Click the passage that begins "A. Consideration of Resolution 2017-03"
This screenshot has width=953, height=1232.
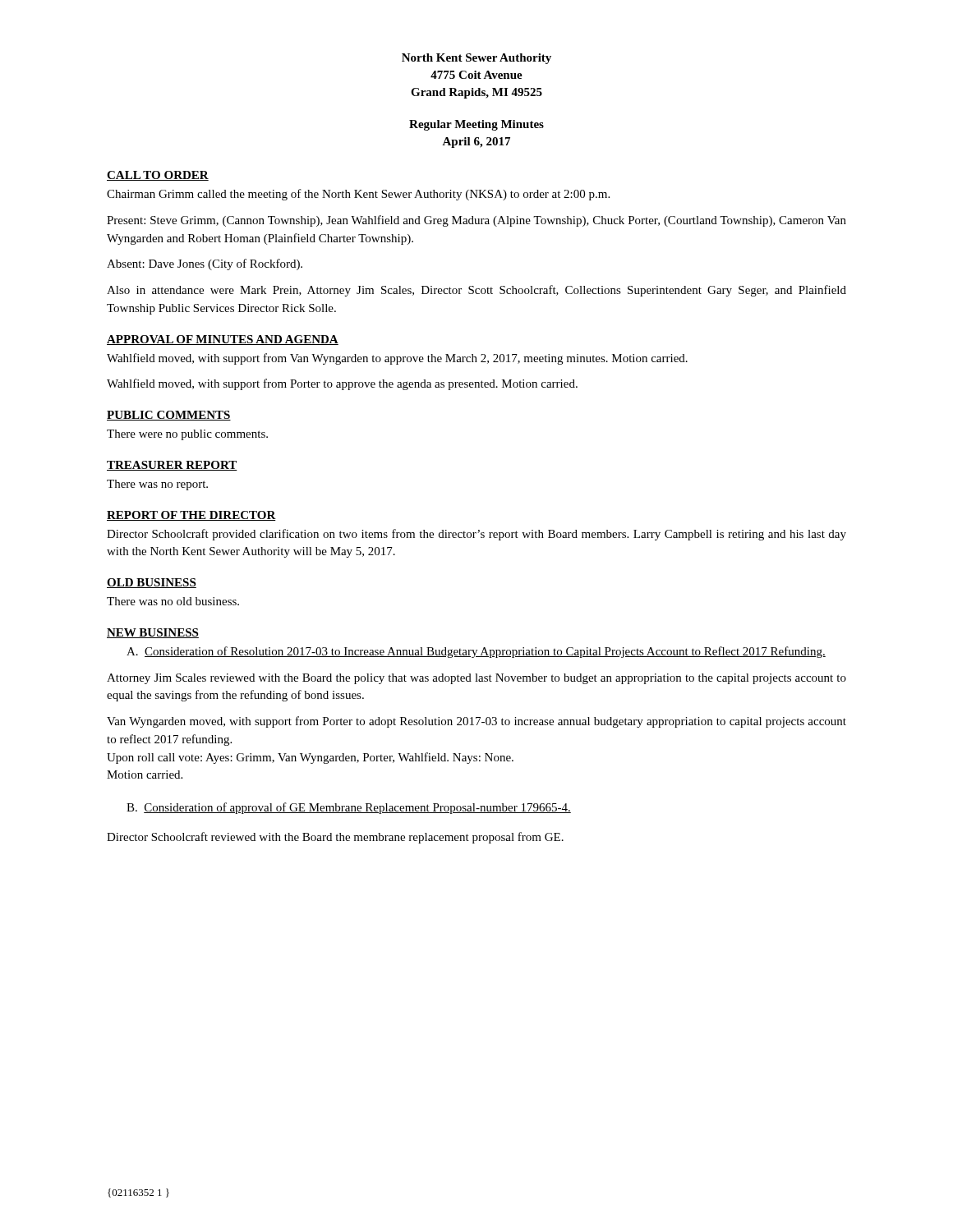click(x=476, y=651)
